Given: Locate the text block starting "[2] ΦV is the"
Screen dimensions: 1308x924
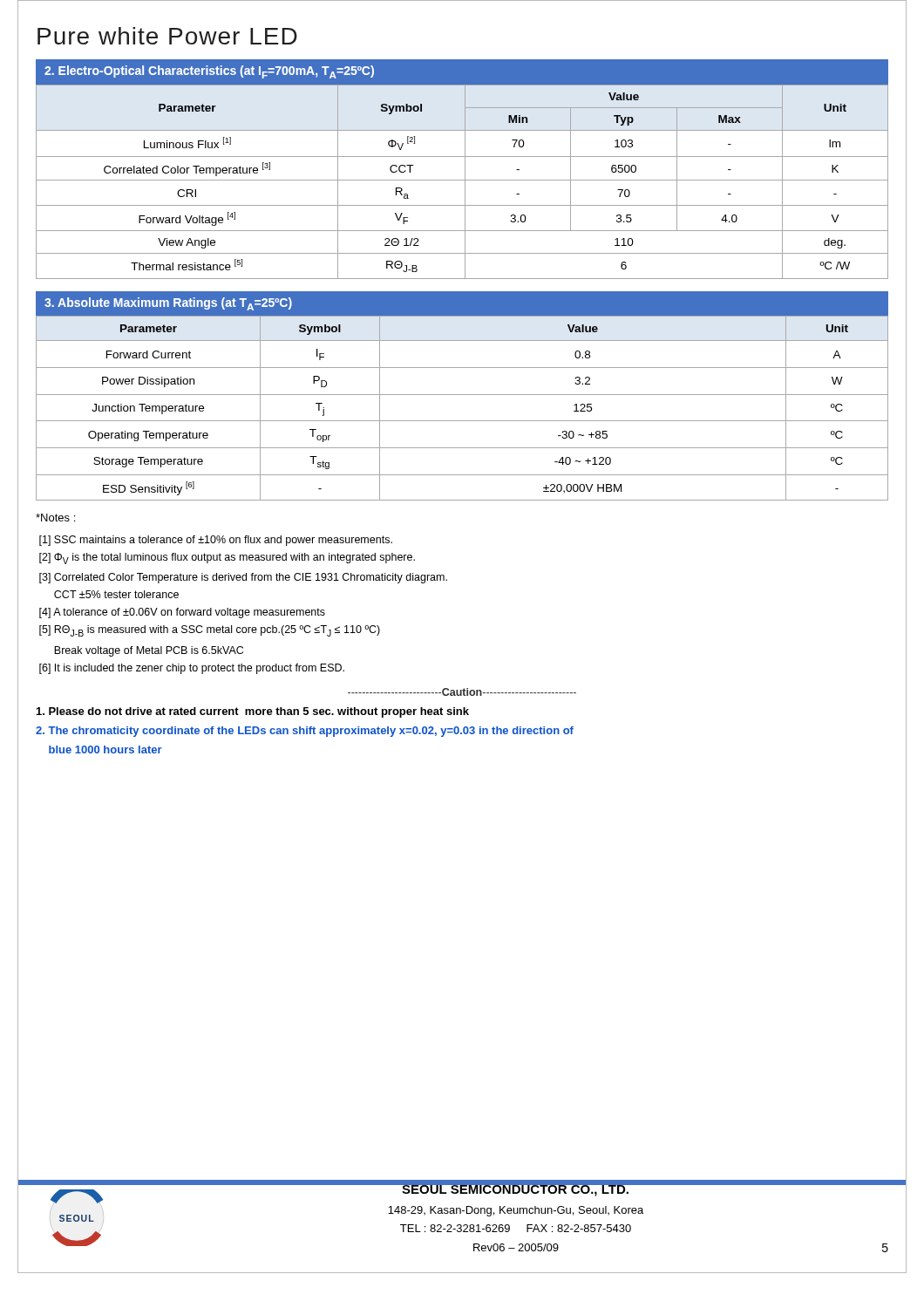Looking at the screenshot, I should [226, 559].
